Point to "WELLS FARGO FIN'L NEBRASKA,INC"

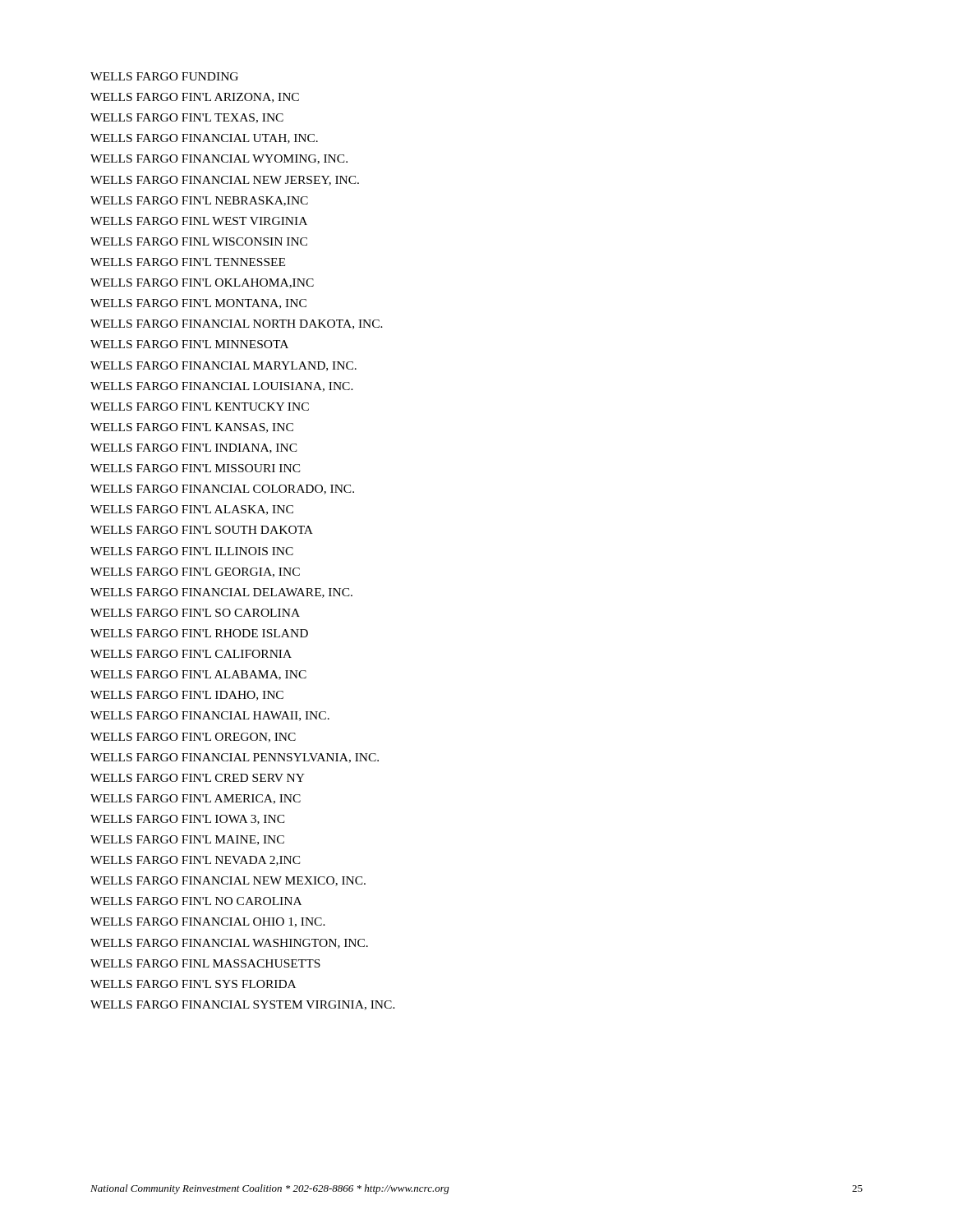tap(199, 200)
